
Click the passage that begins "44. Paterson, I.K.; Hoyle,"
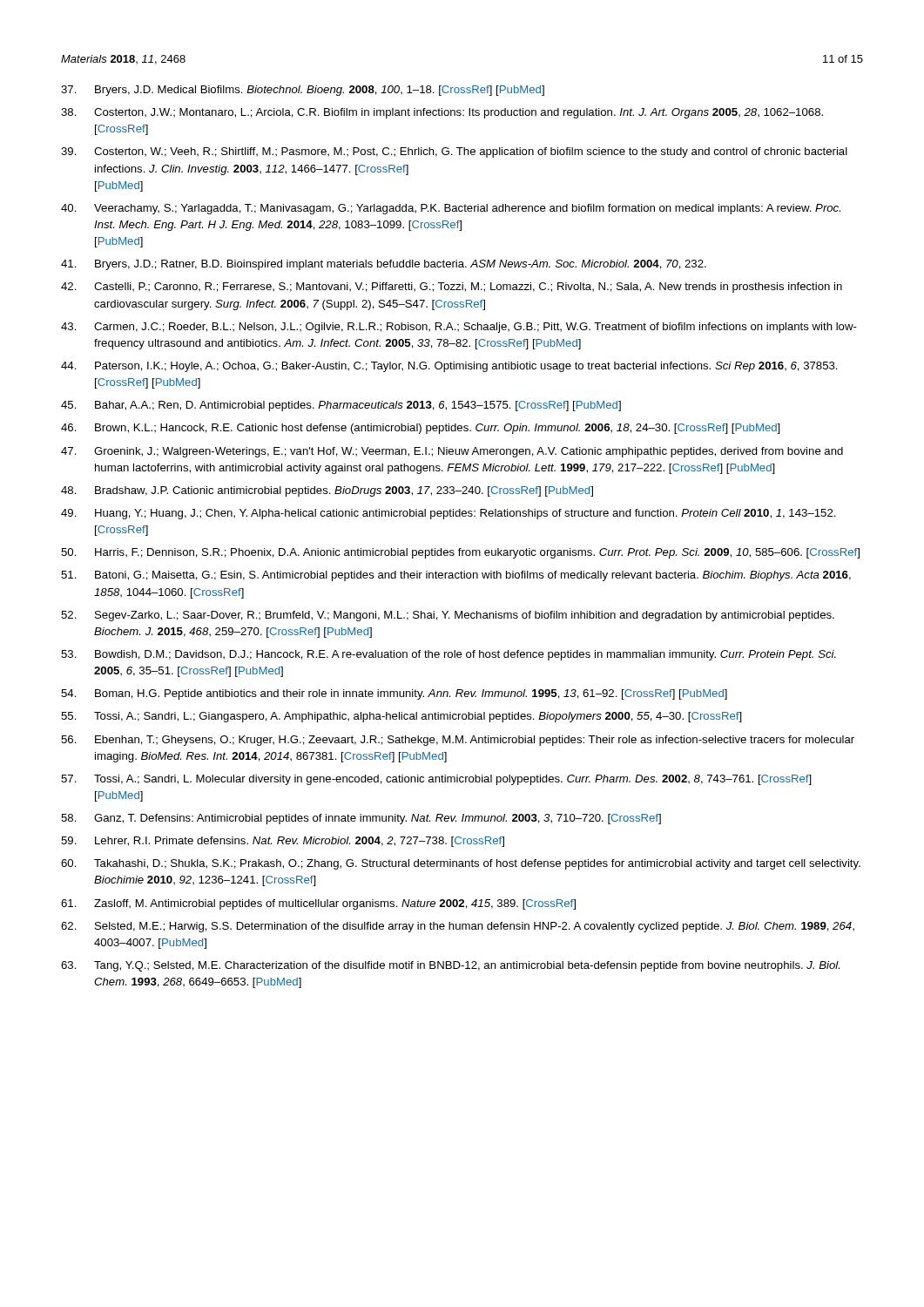click(462, 374)
